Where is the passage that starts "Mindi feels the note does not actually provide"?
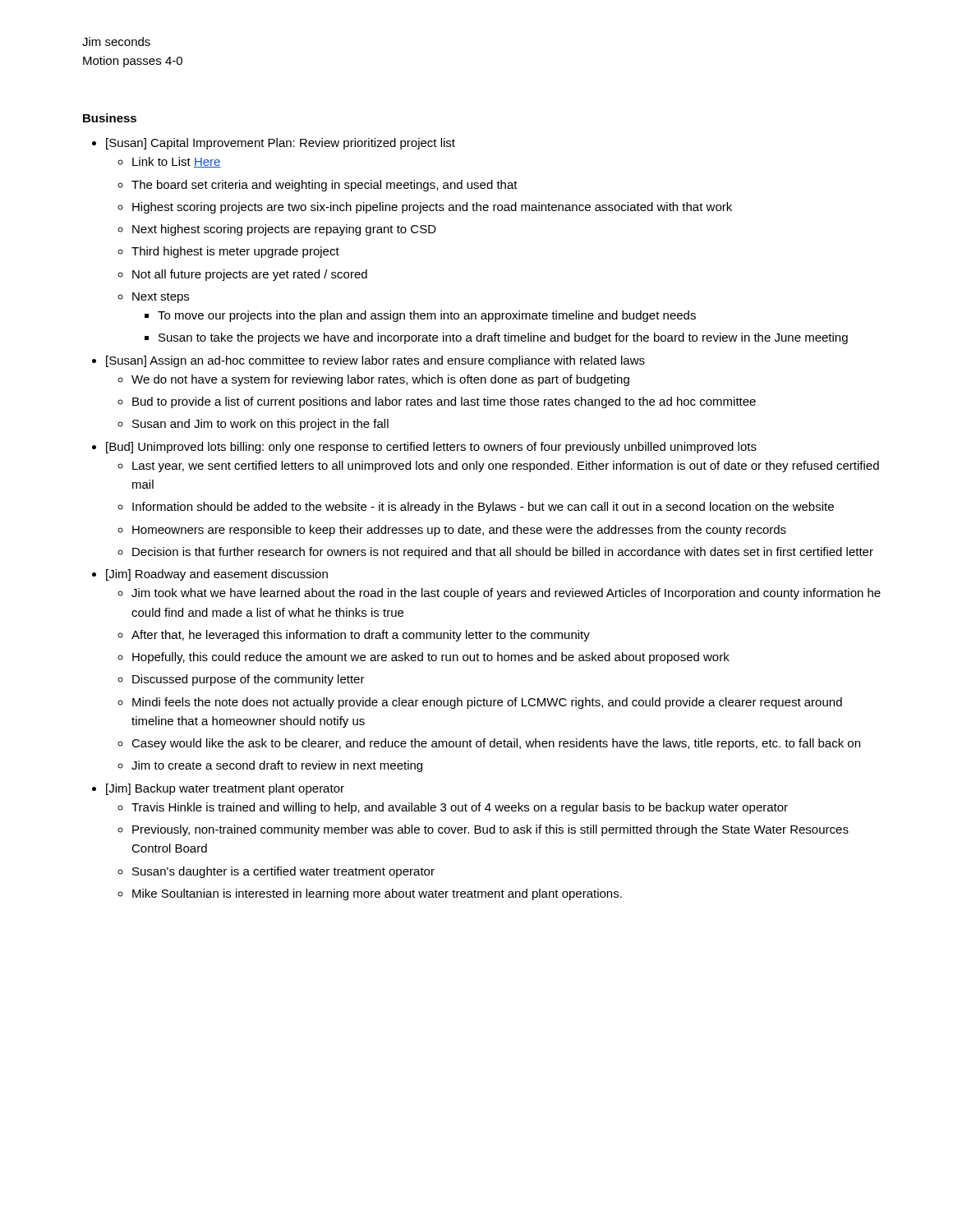The width and height of the screenshot is (953, 1232). [487, 711]
